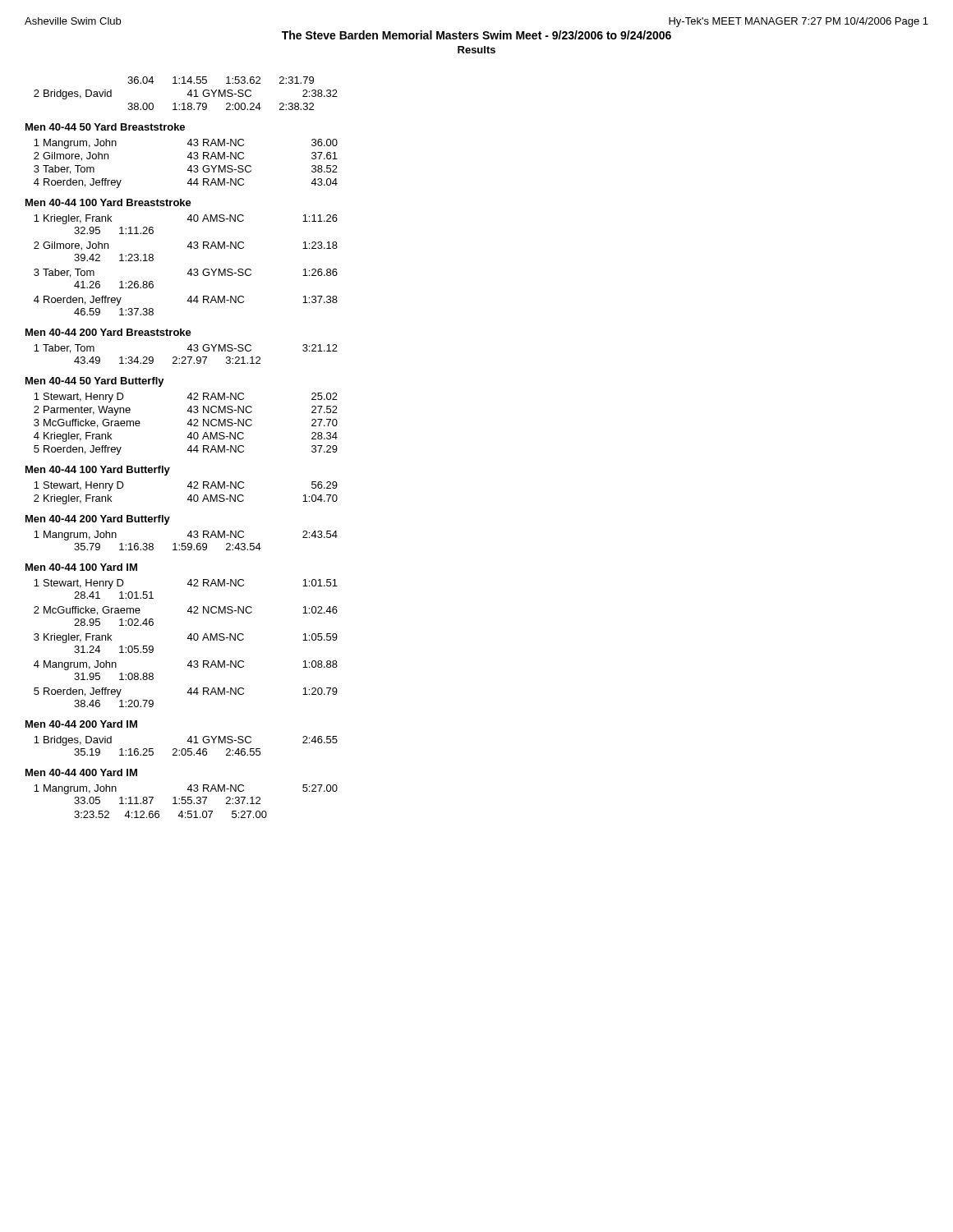
Task: Click on the text containing "00 1:18.79 2:00.24 2:38.32"
Action: click(194, 106)
